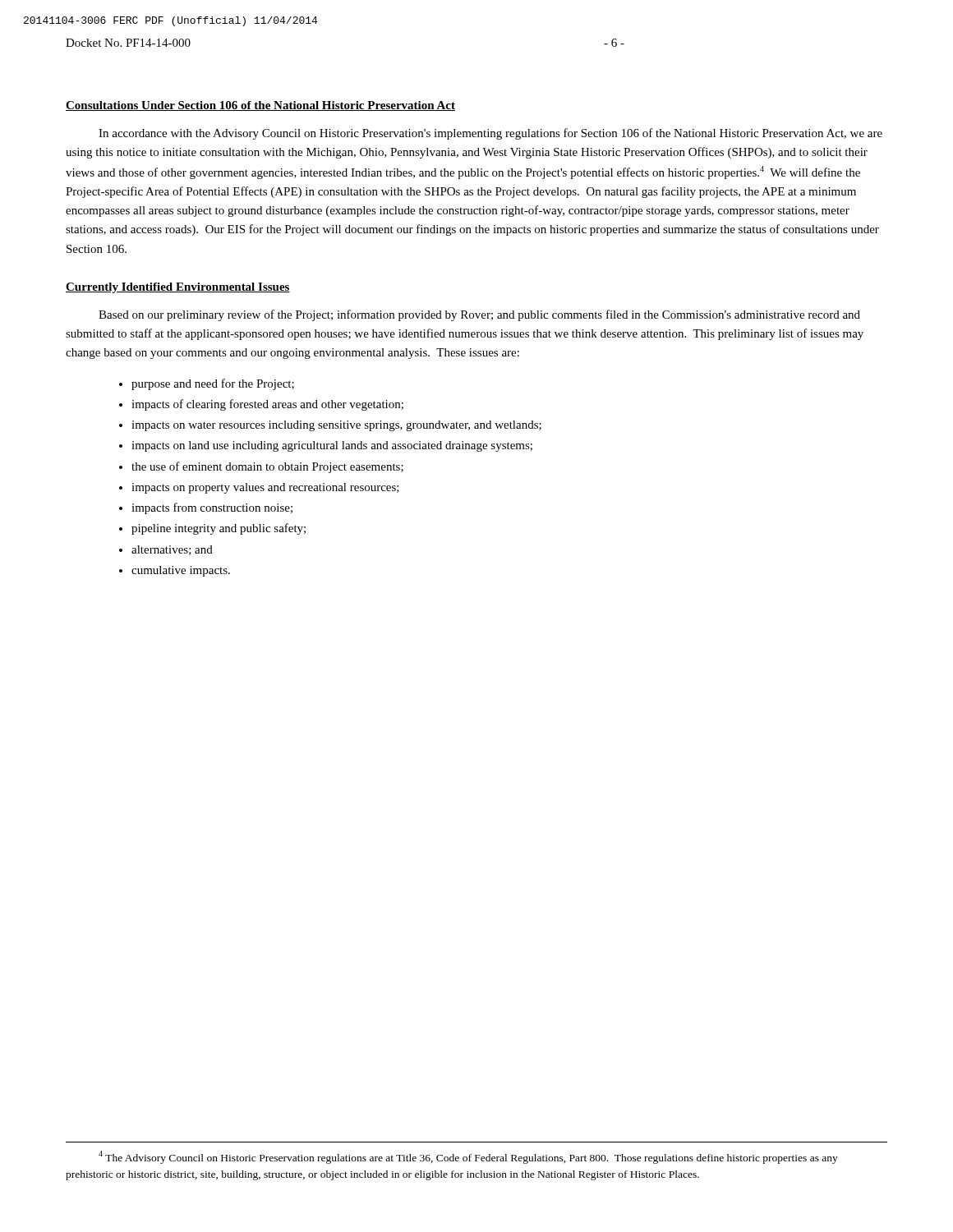Image resolution: width=953 pixels, height=1232 pixels.
Task: Select the list item that says "impacts of clearing forested areas and other vegetation;"
Action: coord(268,404)
